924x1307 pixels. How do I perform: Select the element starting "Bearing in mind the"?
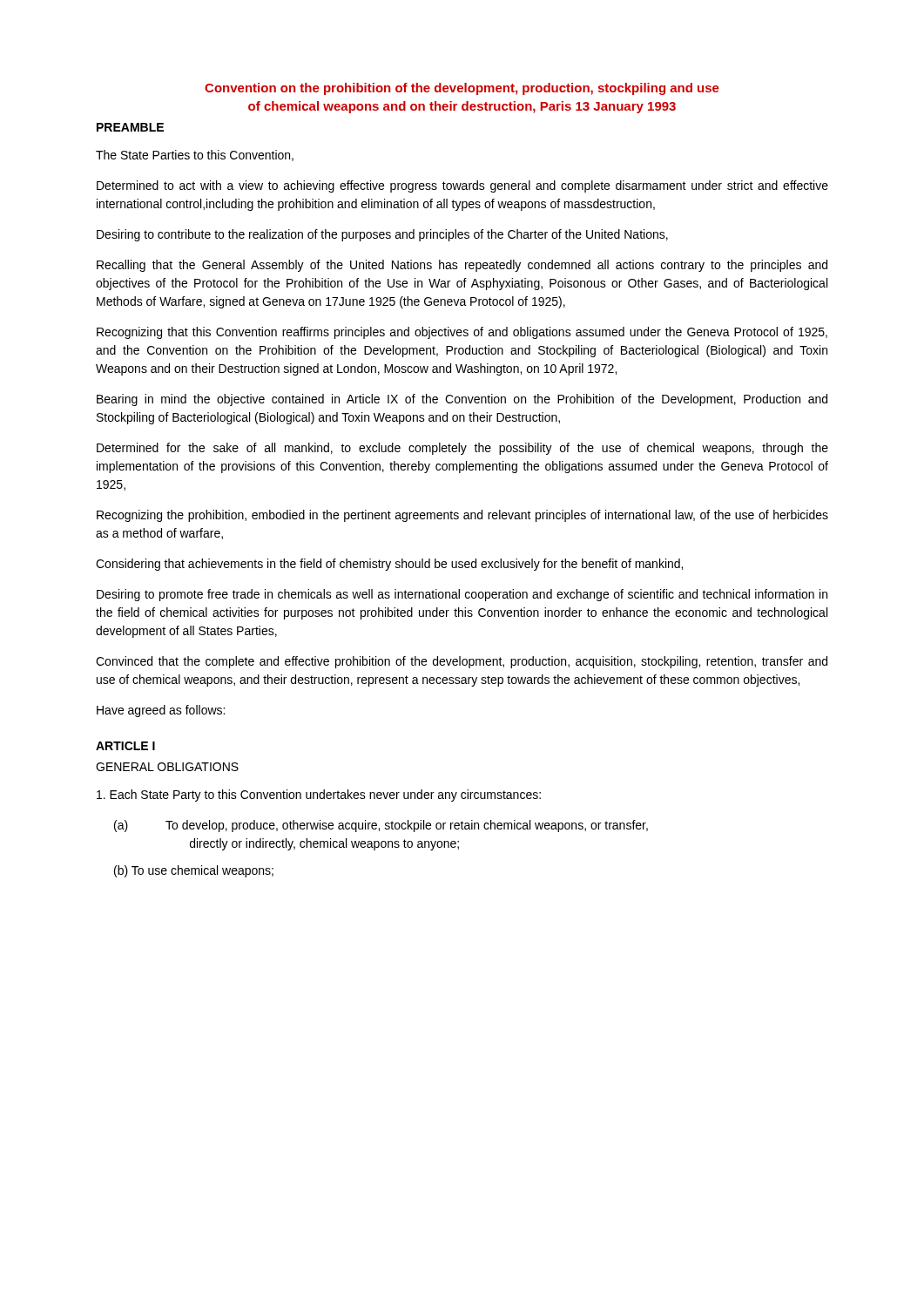click(462, 408)
